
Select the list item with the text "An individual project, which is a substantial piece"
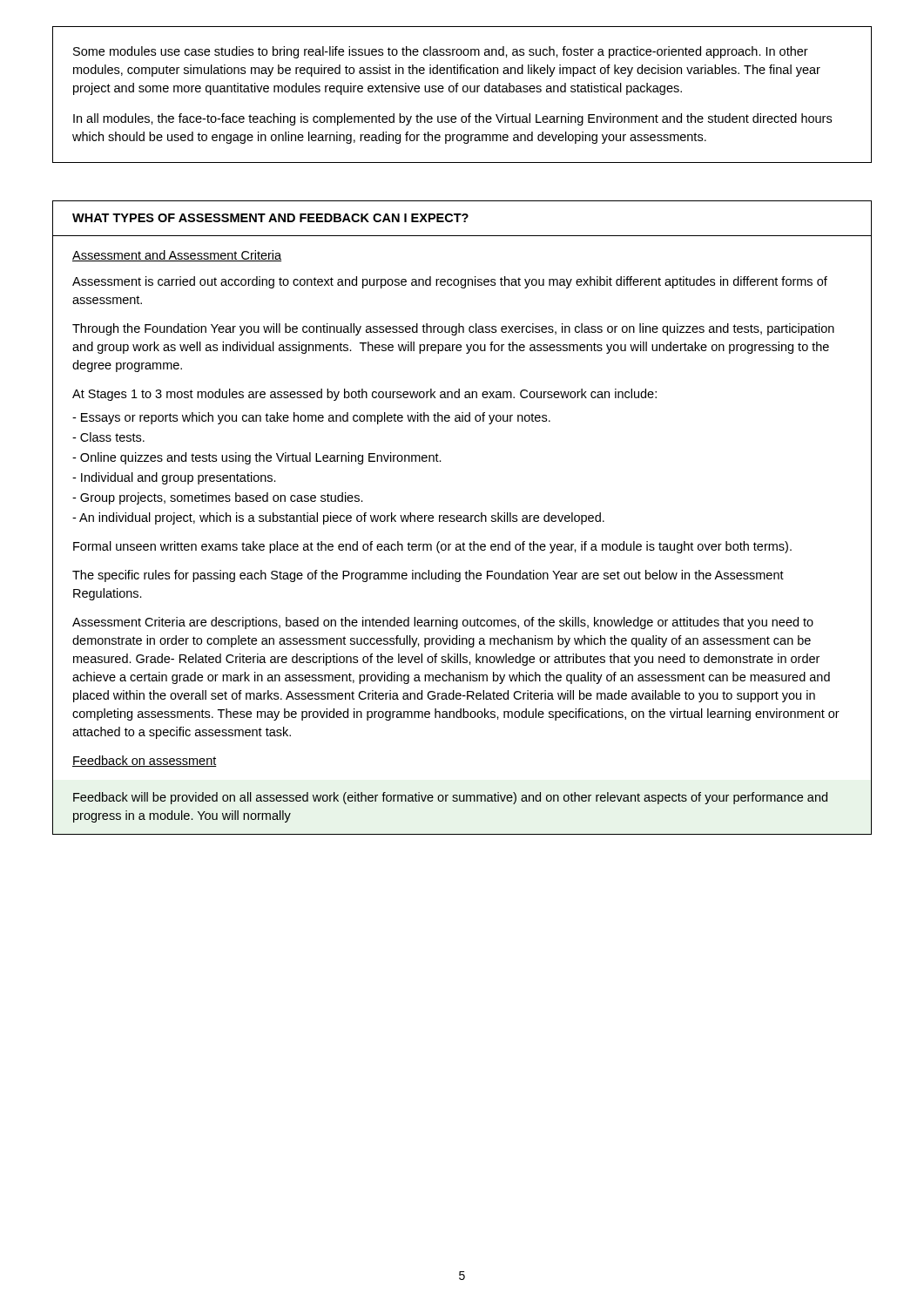point(339,518)
